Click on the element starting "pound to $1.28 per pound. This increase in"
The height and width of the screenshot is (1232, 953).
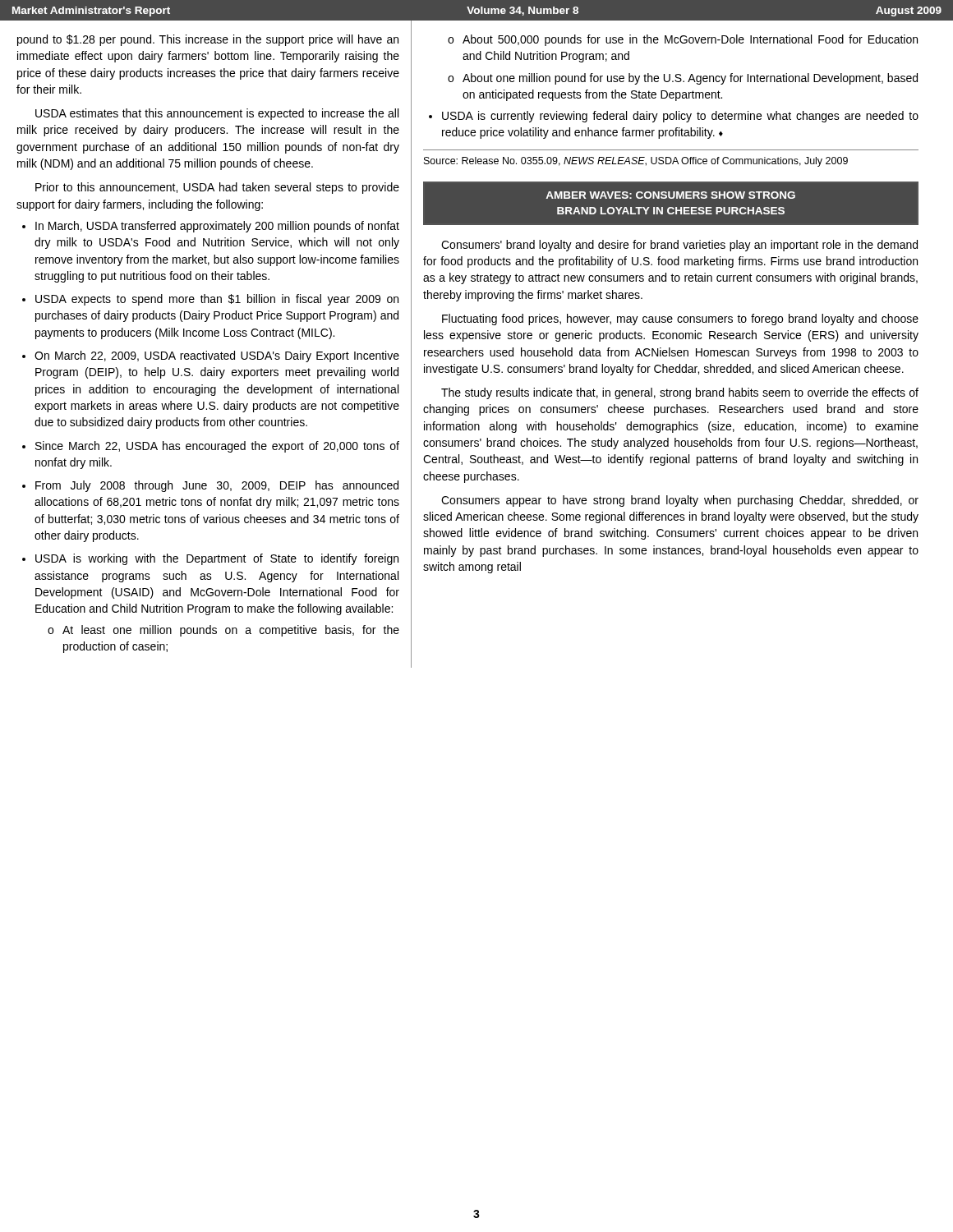pyautogui.click(x=208, y=122)
